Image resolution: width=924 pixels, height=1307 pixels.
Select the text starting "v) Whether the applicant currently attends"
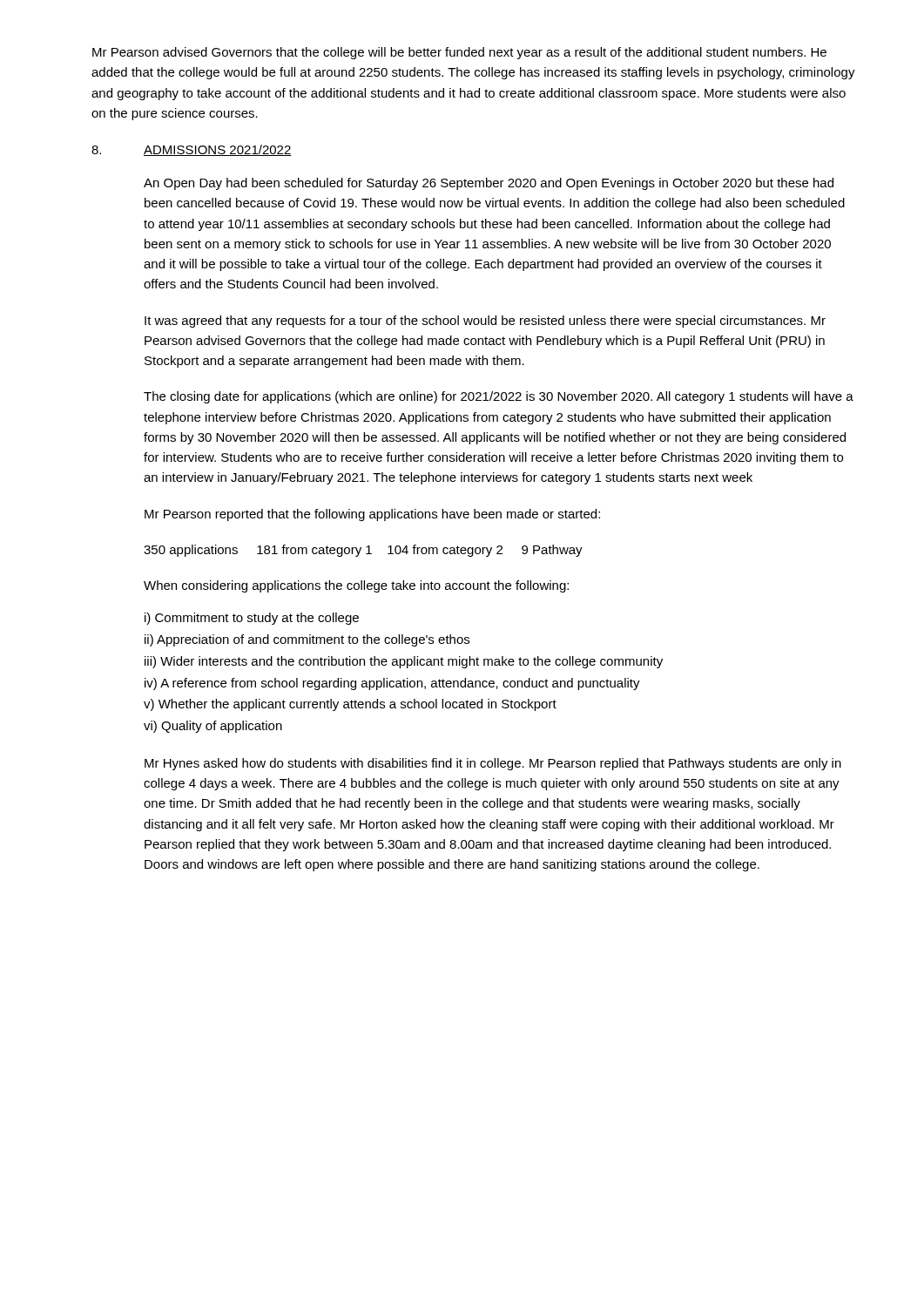(x=350, y=704)
